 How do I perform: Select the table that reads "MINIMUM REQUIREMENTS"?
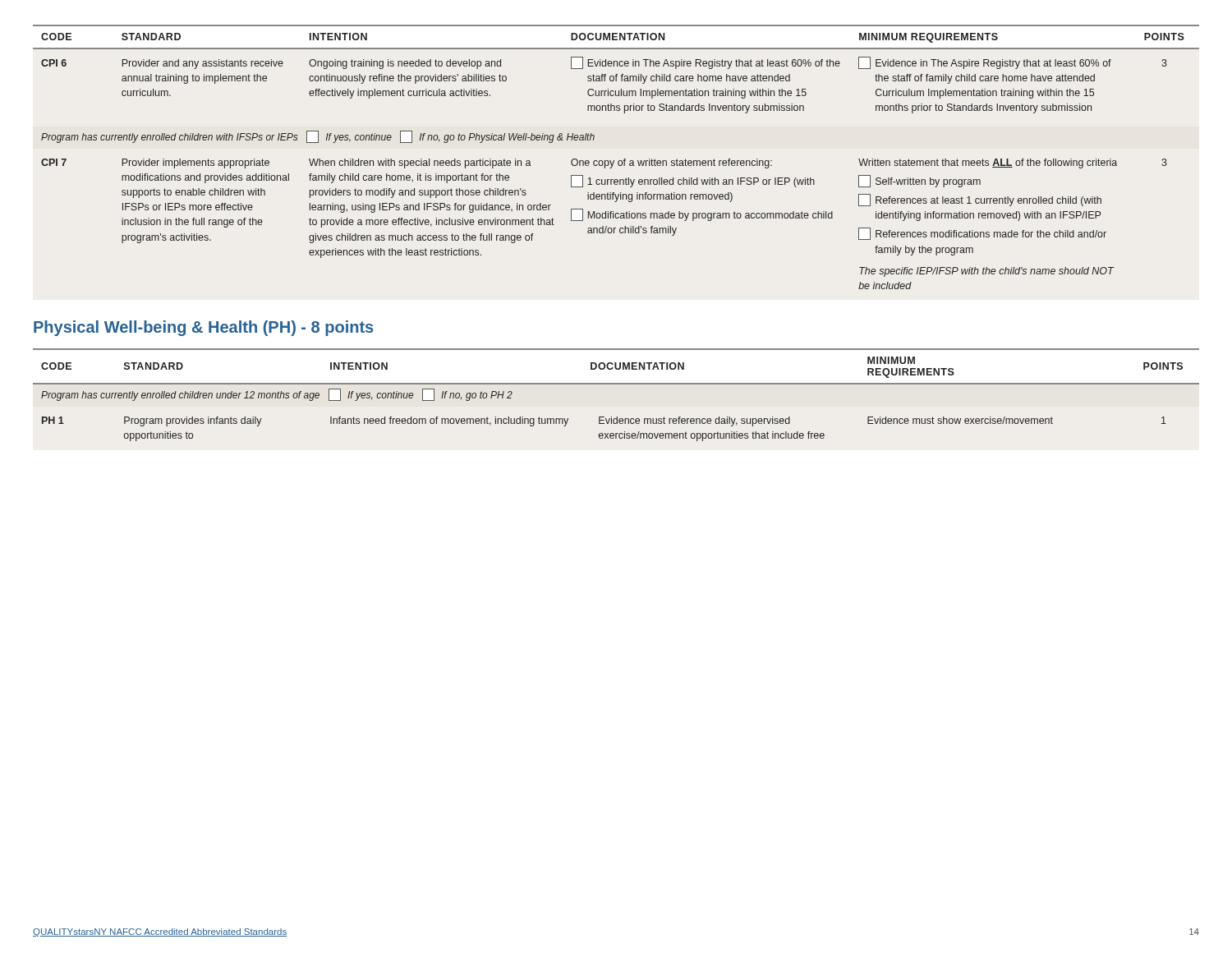pyautogui.click(x=616, y=162)
